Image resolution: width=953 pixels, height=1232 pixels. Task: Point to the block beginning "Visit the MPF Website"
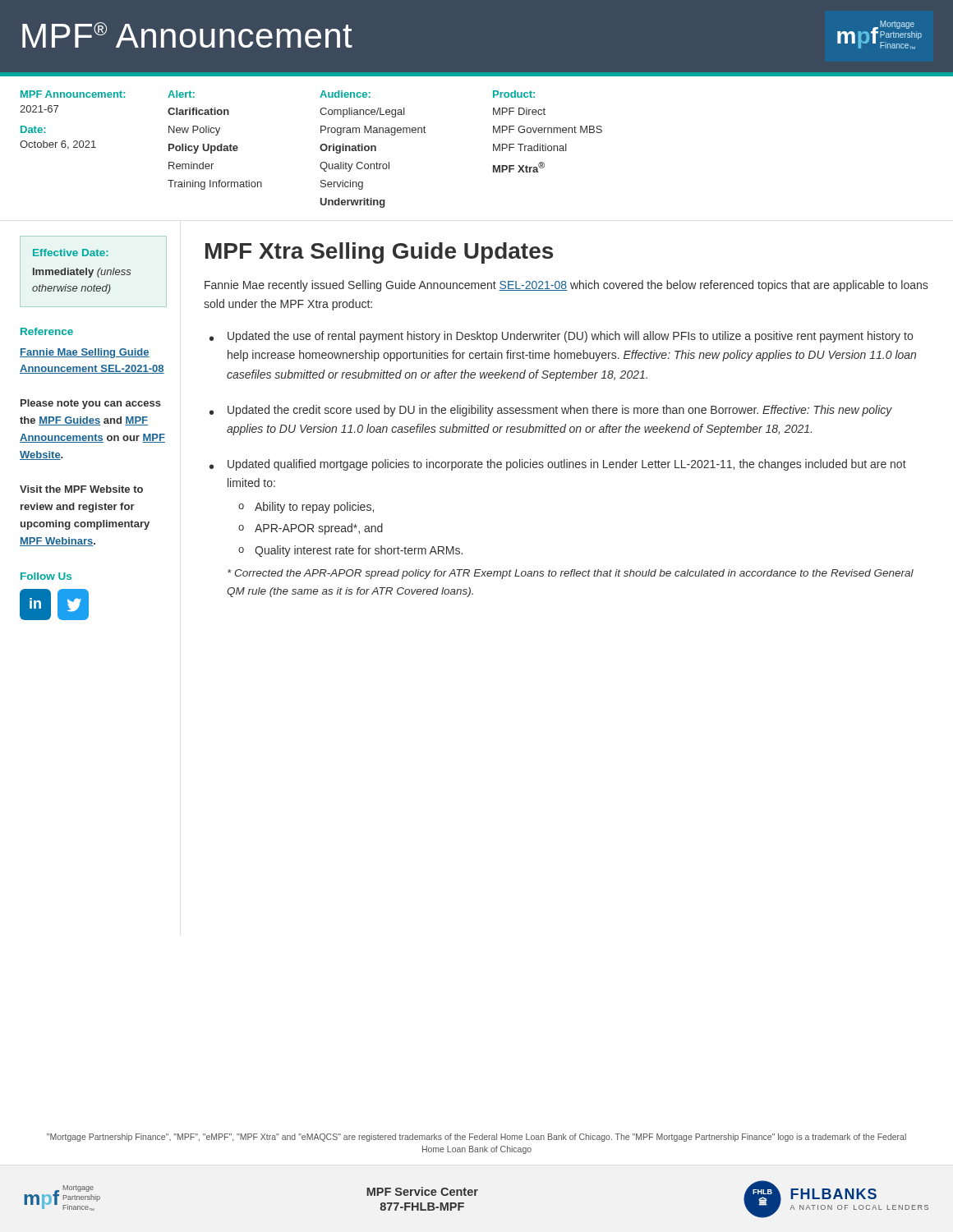click(93, 516)
